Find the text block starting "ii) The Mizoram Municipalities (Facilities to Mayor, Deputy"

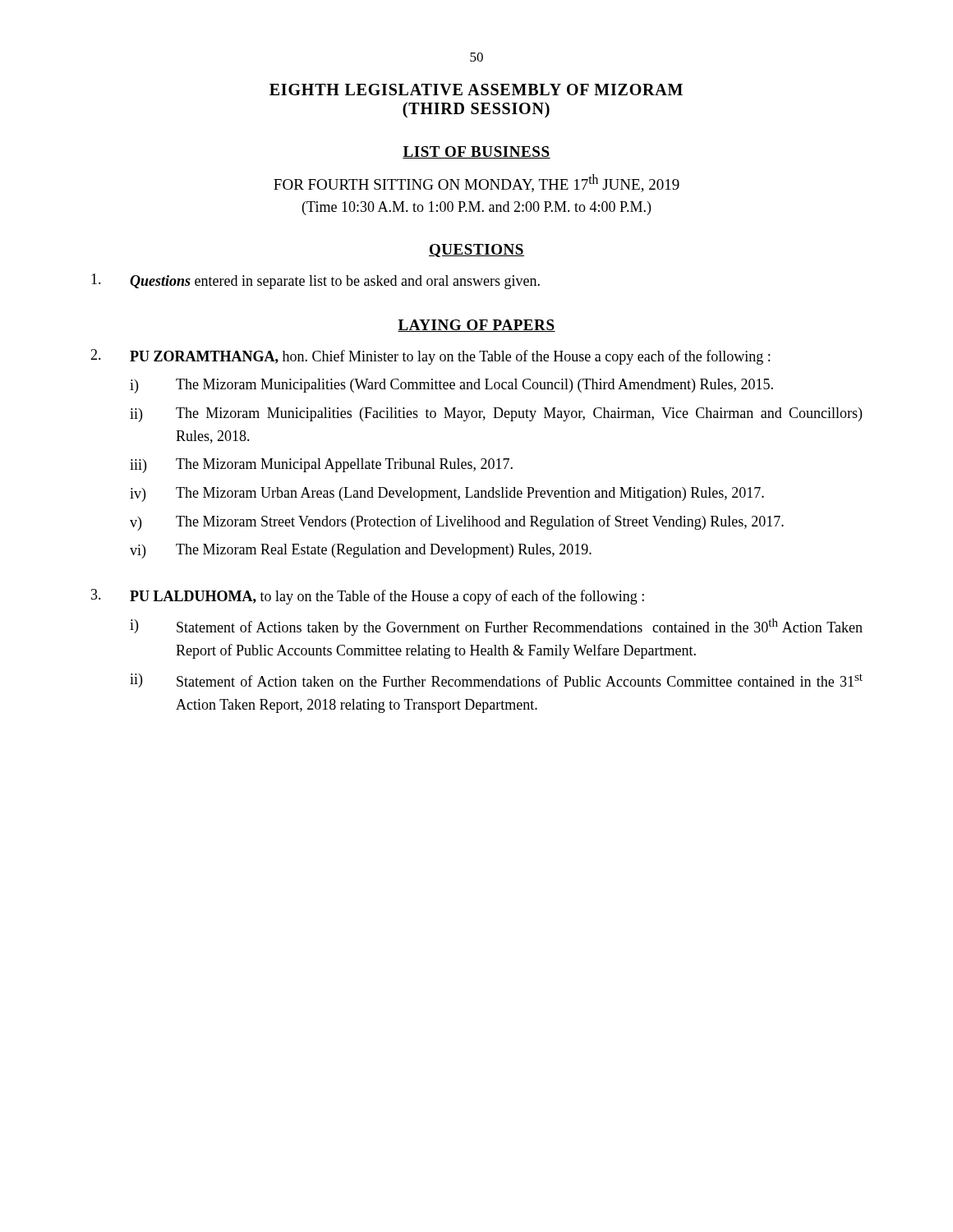[x=496, y=425]
